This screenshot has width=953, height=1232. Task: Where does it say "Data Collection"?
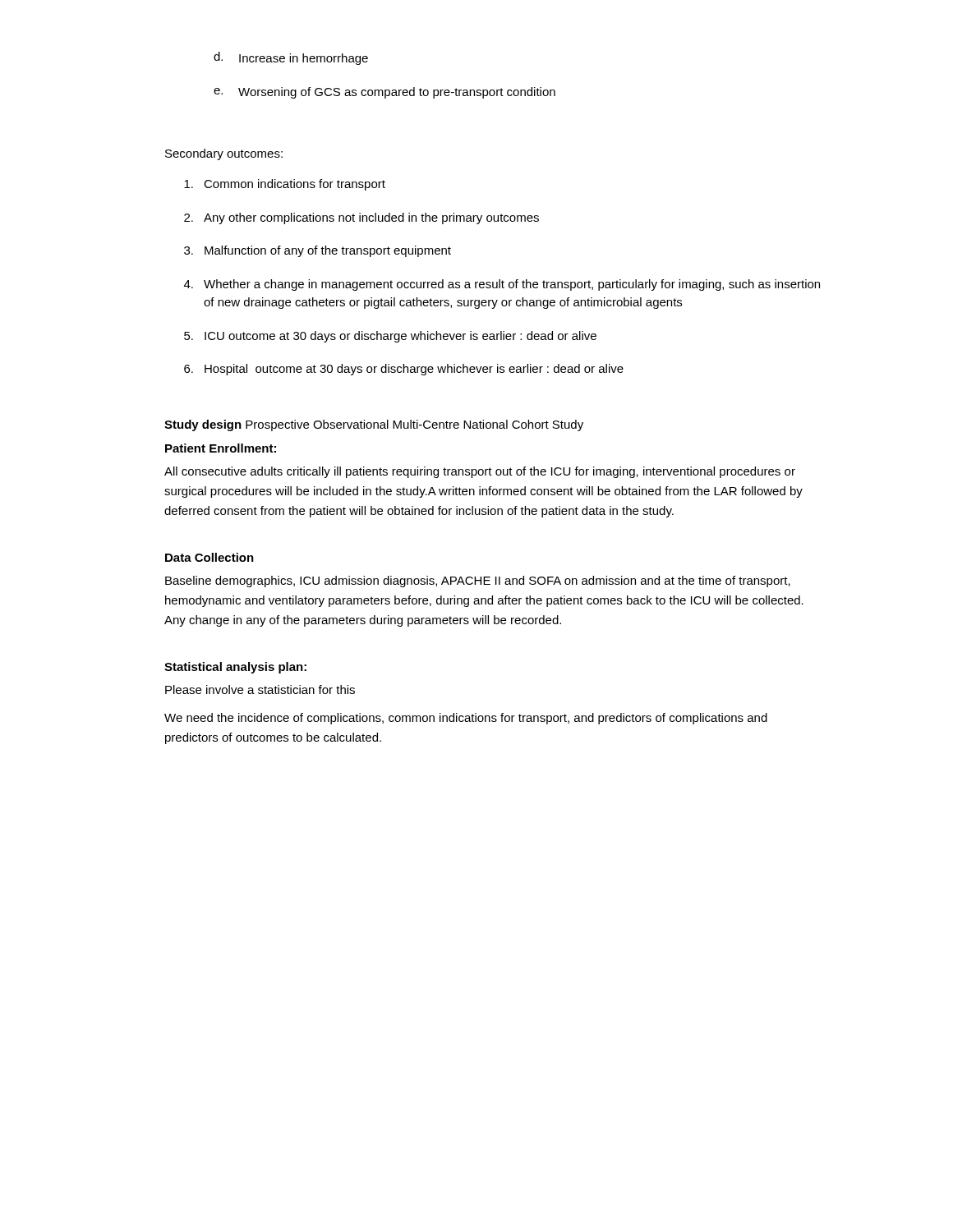(x=209, y=557)
